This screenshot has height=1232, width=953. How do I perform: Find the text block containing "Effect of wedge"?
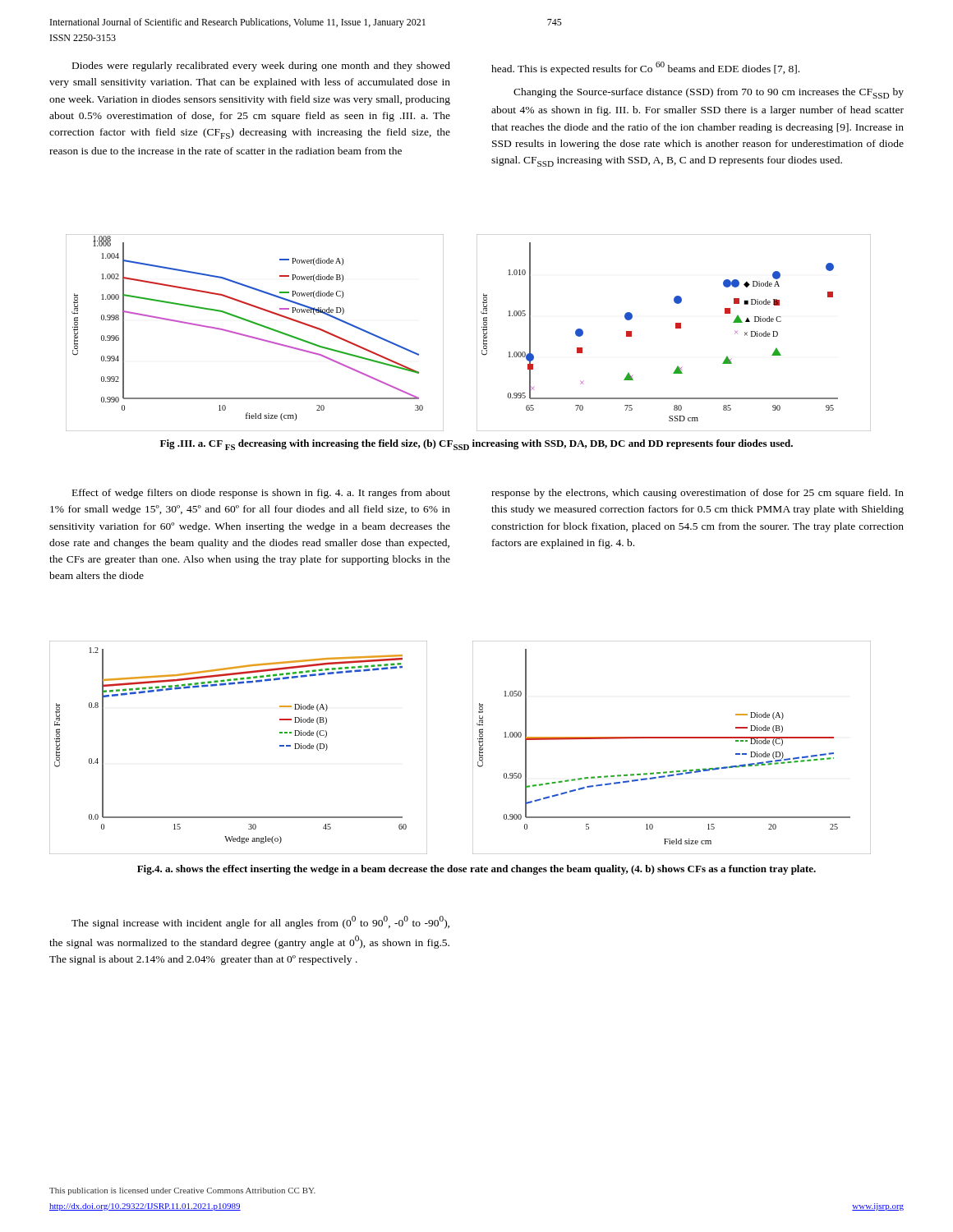(250, 534)
